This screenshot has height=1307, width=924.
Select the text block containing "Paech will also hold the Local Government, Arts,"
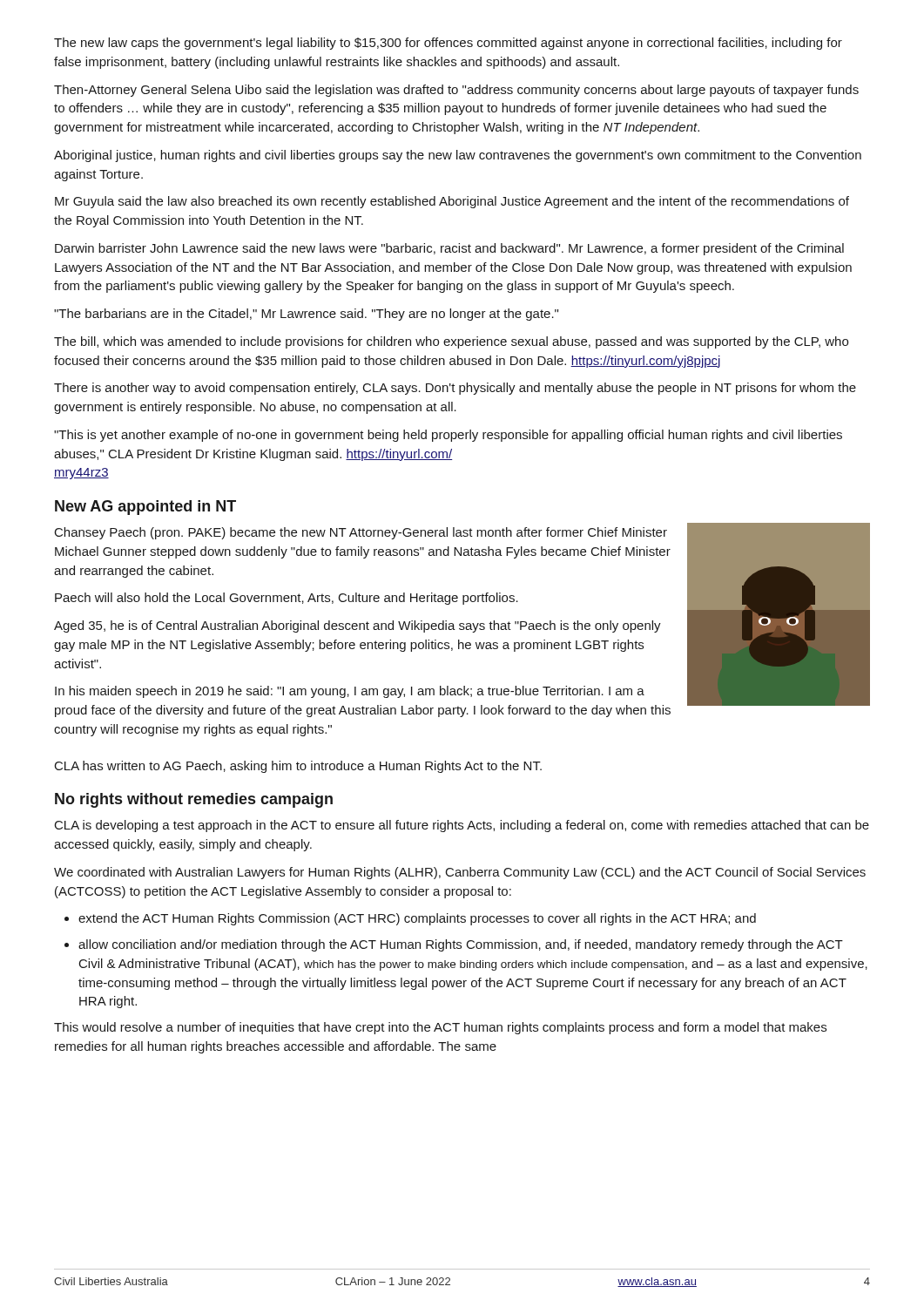click(286, 597)
